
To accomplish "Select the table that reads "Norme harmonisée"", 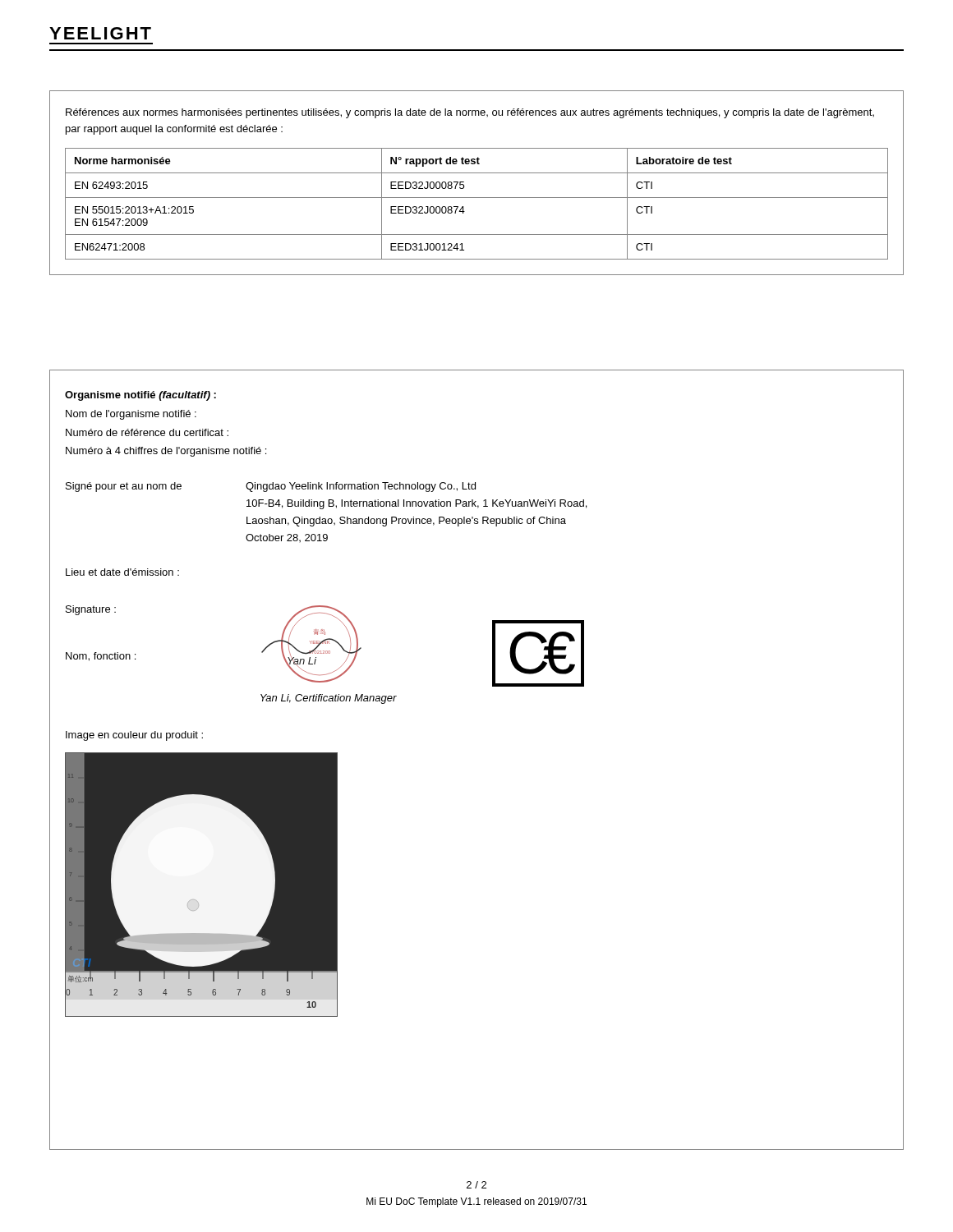I will 476,204.
